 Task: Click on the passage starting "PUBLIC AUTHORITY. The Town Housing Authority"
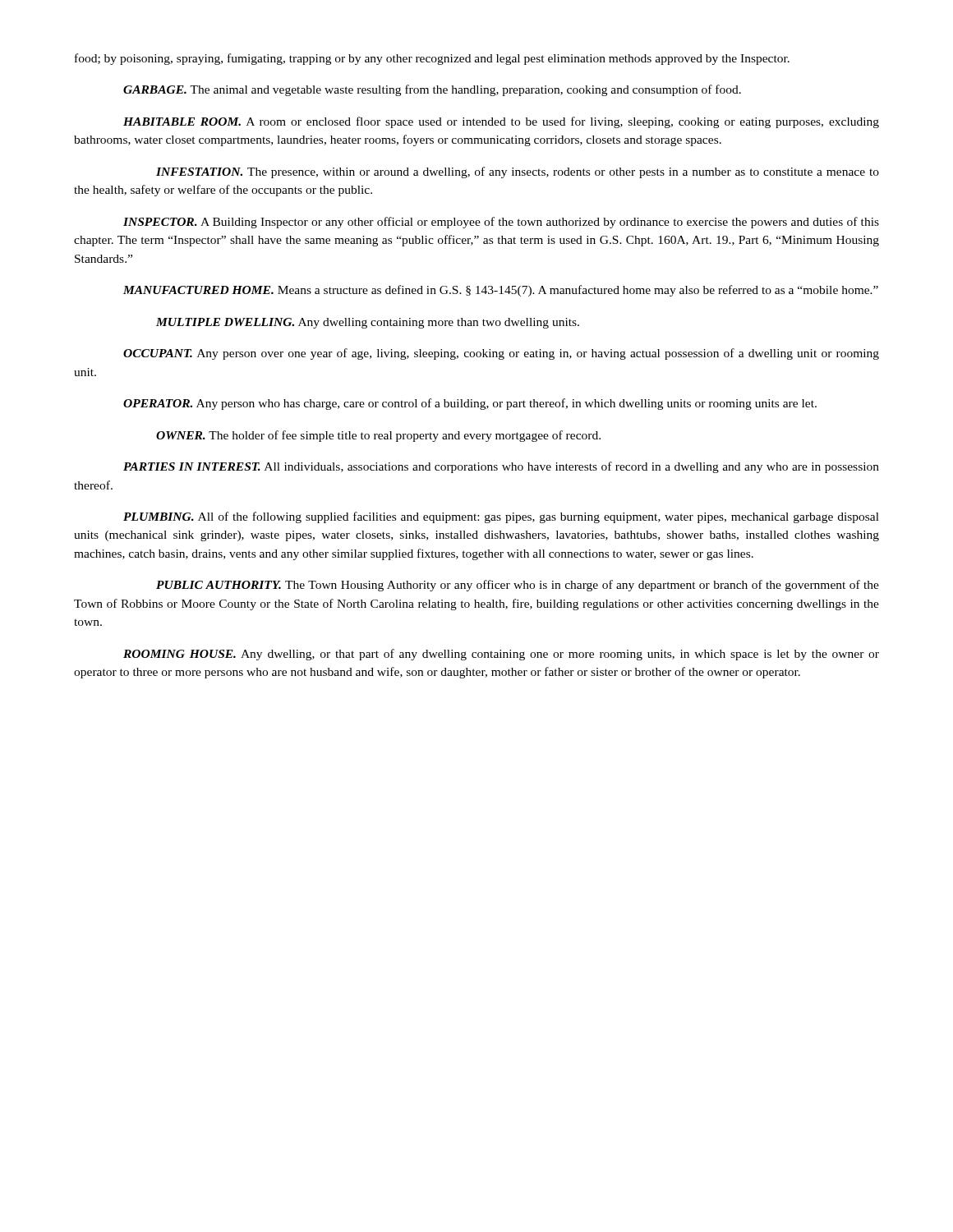pyautogui.click(x=476, y=603)
